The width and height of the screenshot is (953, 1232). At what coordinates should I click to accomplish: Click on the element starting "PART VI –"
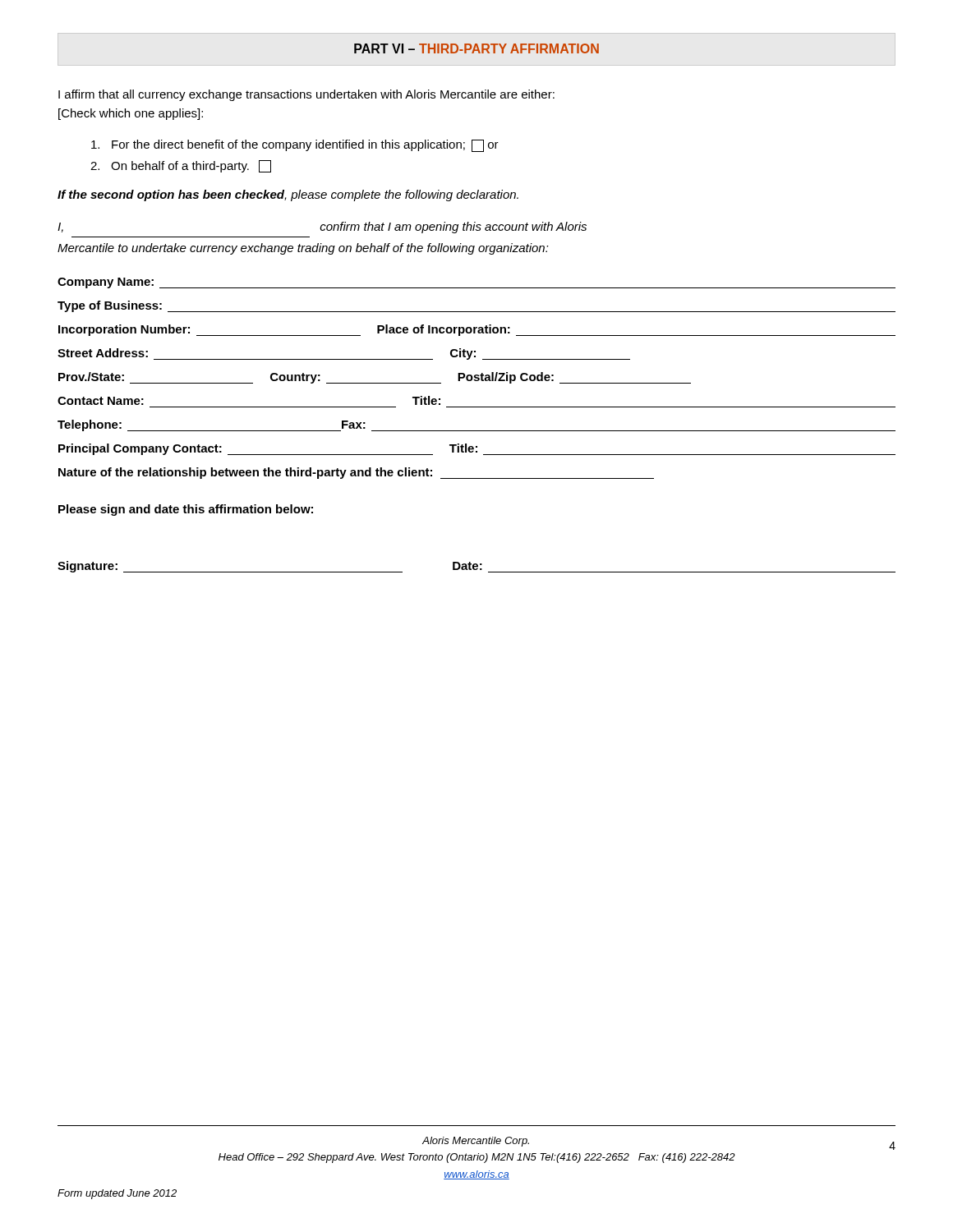click(x=476, y=49)
